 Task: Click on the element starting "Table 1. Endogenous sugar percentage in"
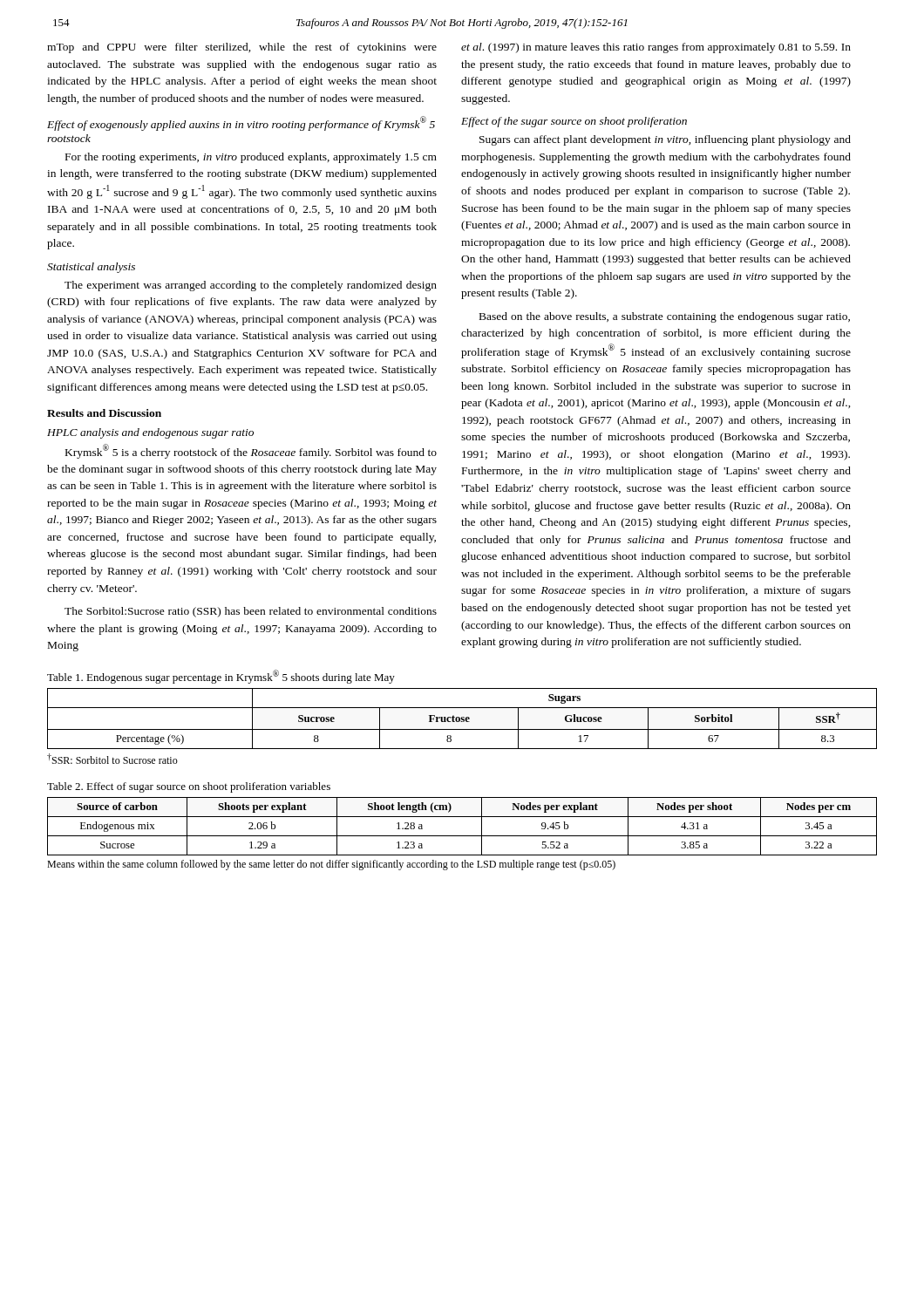click(221, 676)
